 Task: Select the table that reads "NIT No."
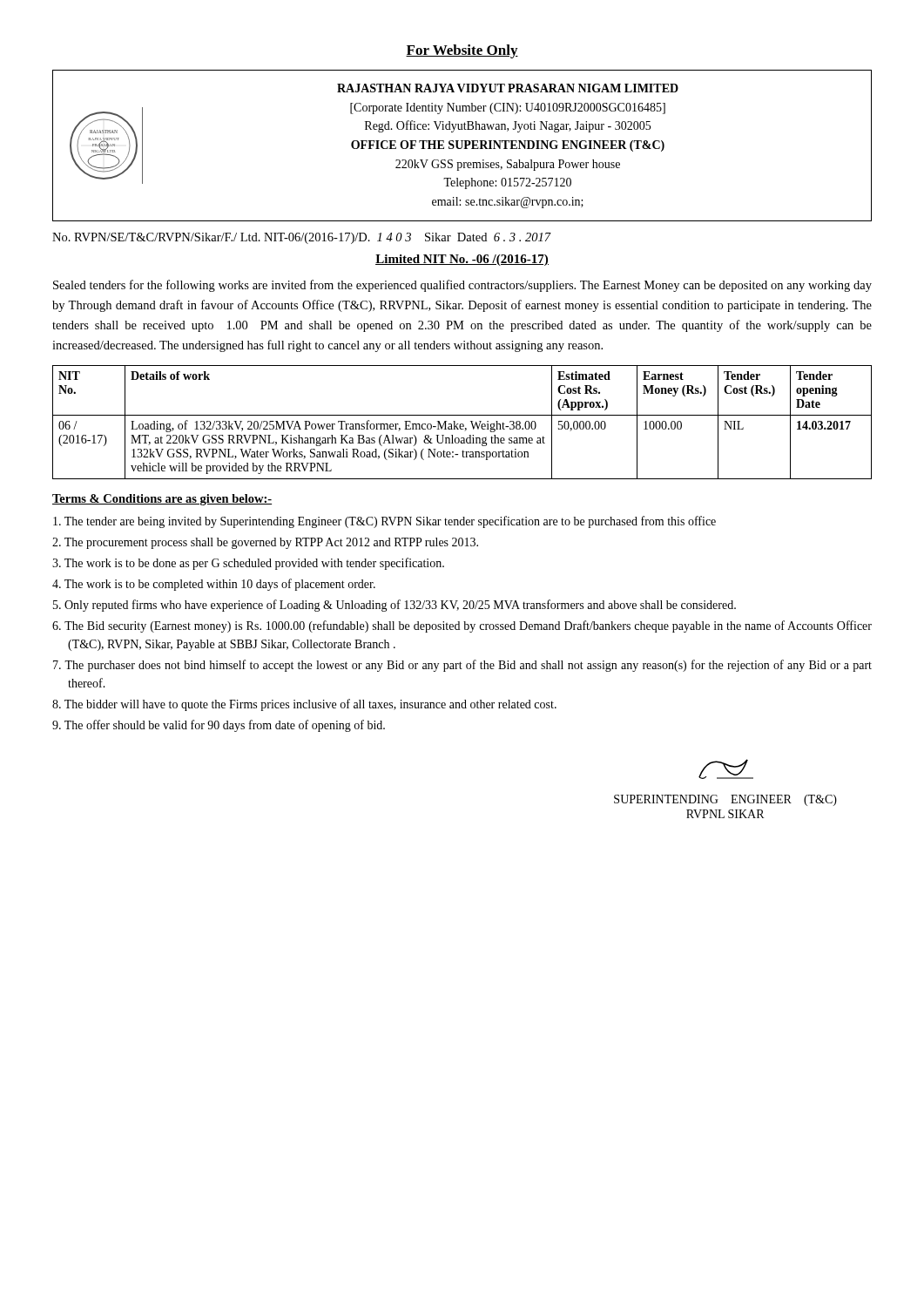click(462, 423)
